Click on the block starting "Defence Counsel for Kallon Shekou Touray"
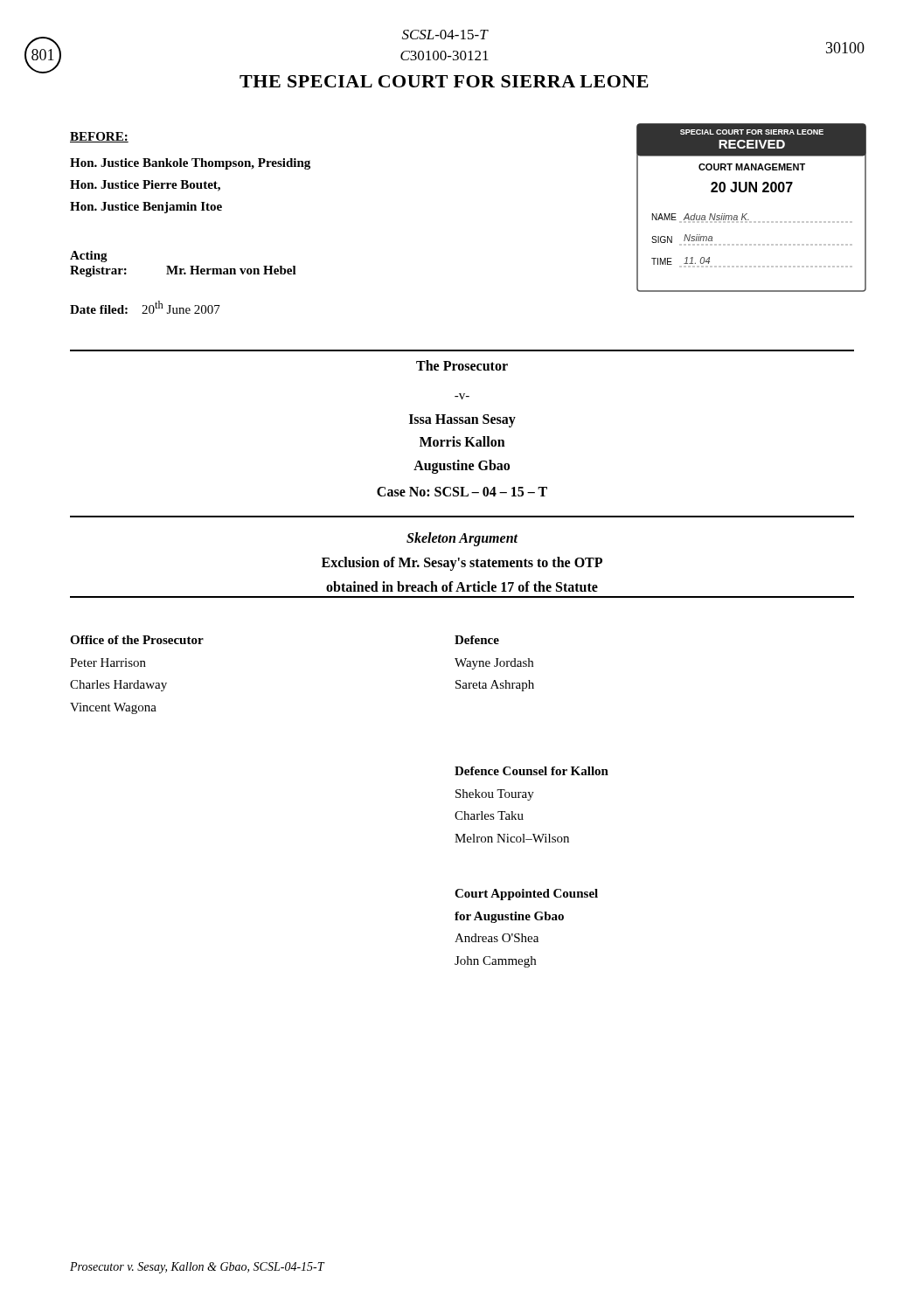Image resolution: width=924 pixels, height=1311 pixels. [531, 804]
